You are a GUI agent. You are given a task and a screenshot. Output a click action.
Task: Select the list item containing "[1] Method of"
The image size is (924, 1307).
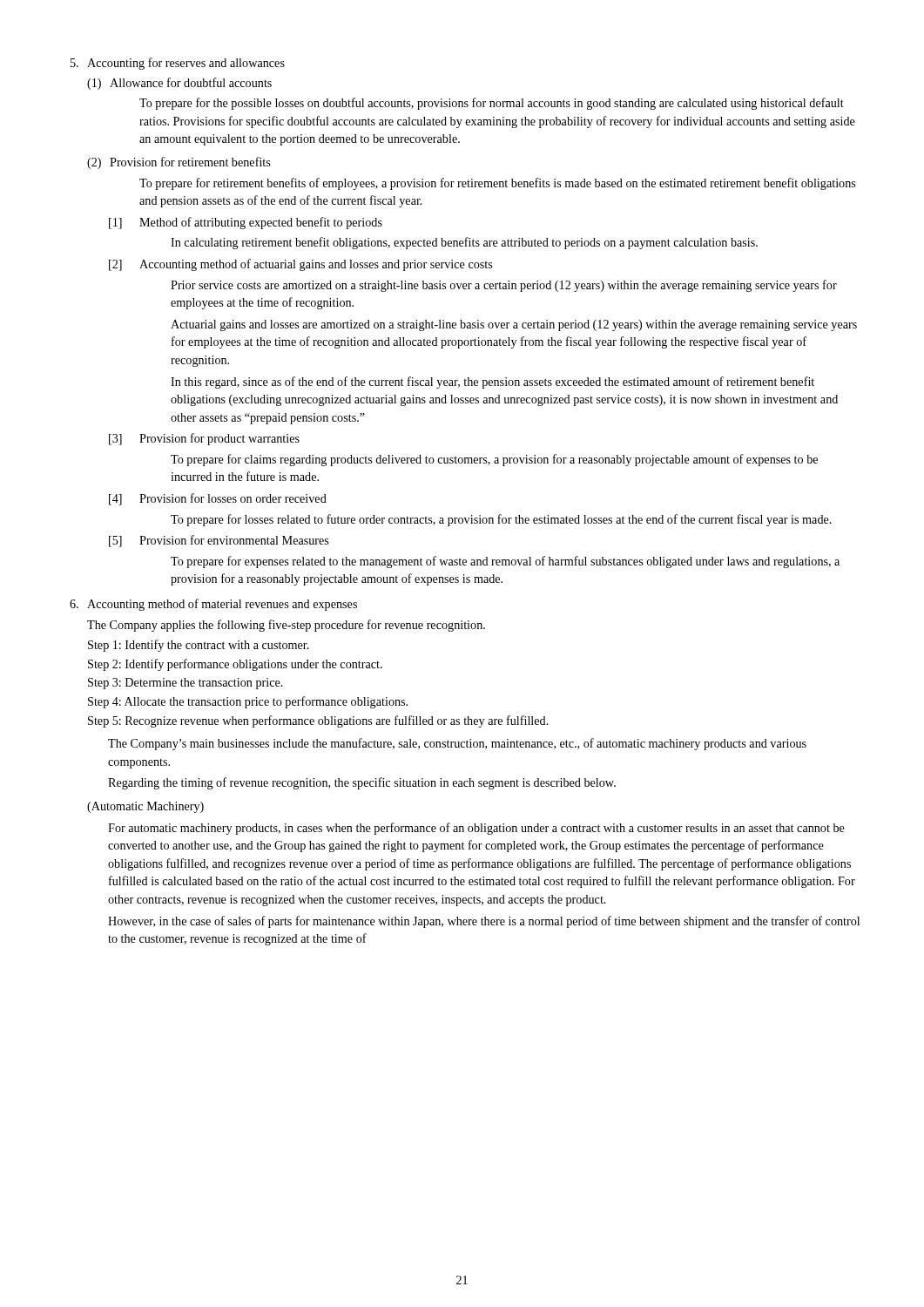245,222
